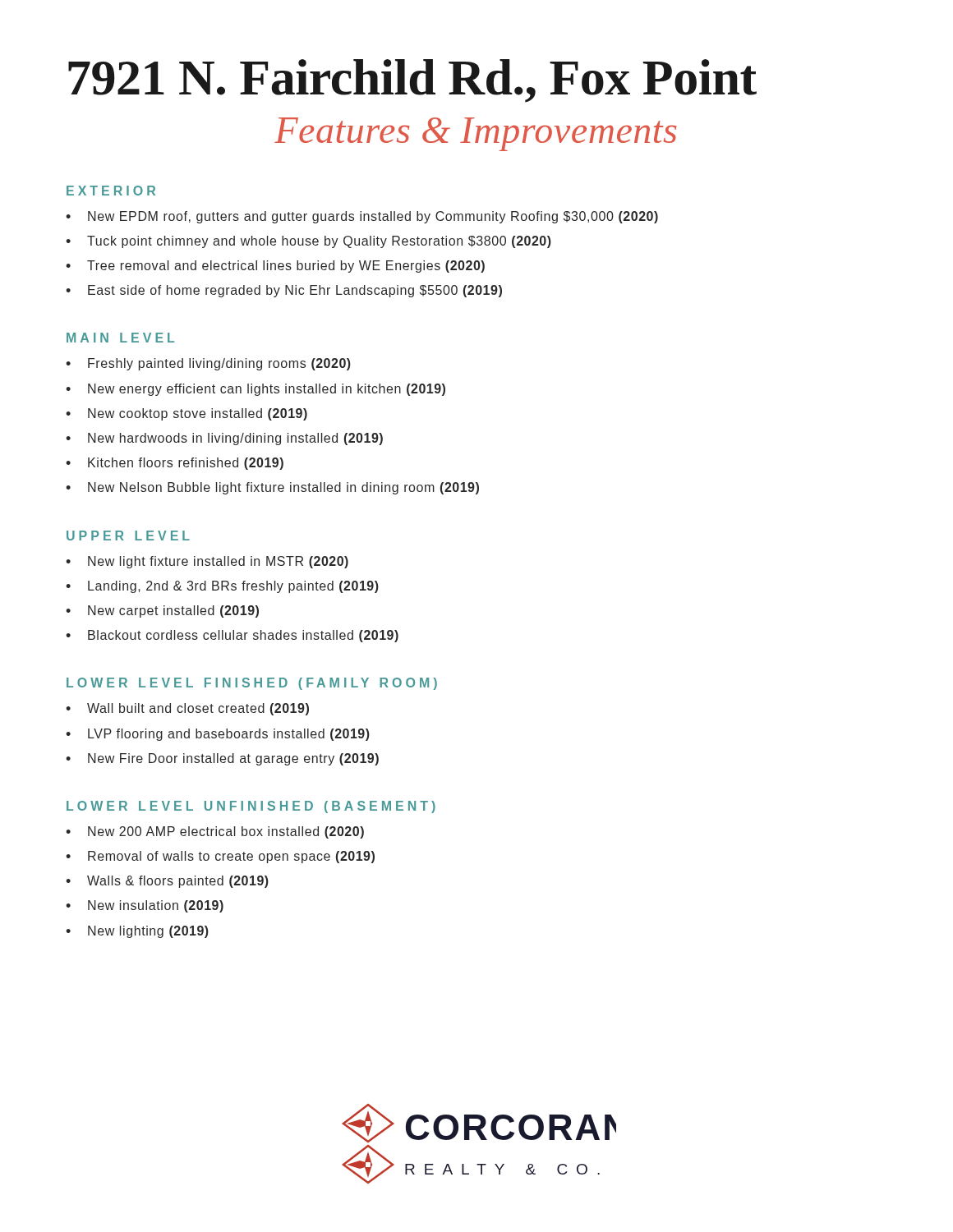The height and width of the screenshot is (1232, 953).
Task: Point to the region starting "• LVP flooring and baseboards installed"
Action: tap(218, 735)
